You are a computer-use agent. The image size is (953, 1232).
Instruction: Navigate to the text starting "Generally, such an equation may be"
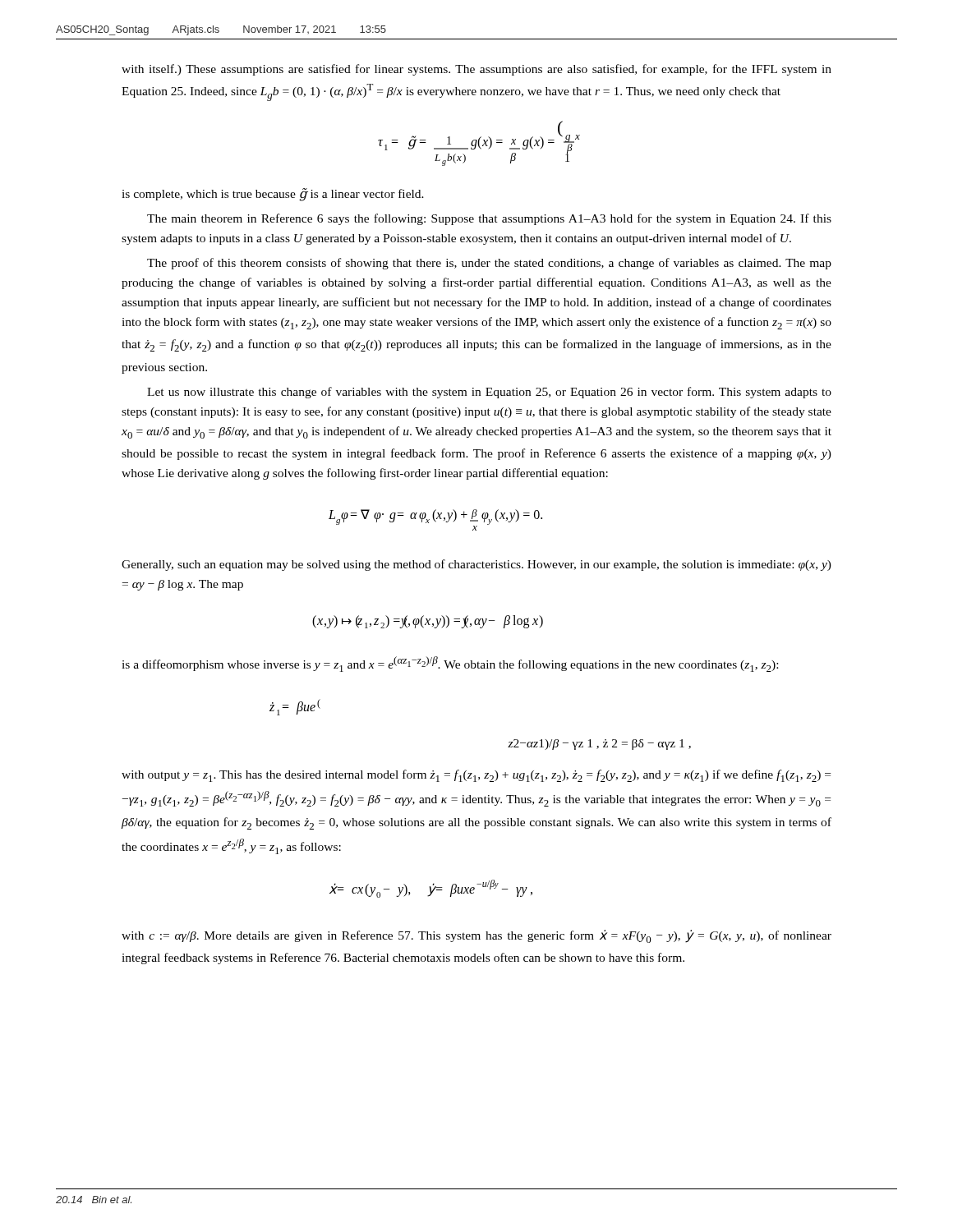tap(476, 574)
